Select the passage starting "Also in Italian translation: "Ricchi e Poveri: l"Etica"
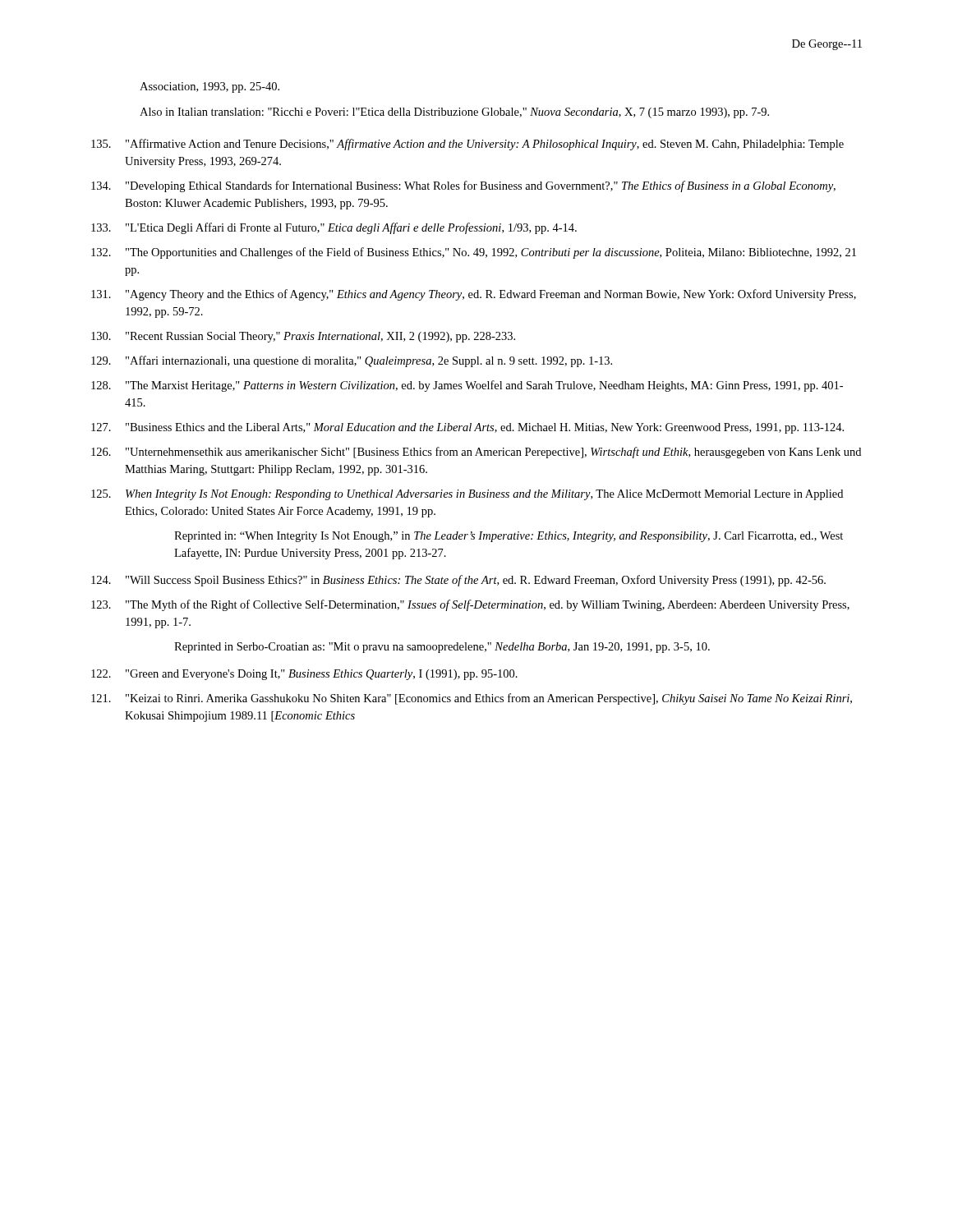Image resolution: width=953 pixels, height=1232 pixels. (x=455, y=112)
